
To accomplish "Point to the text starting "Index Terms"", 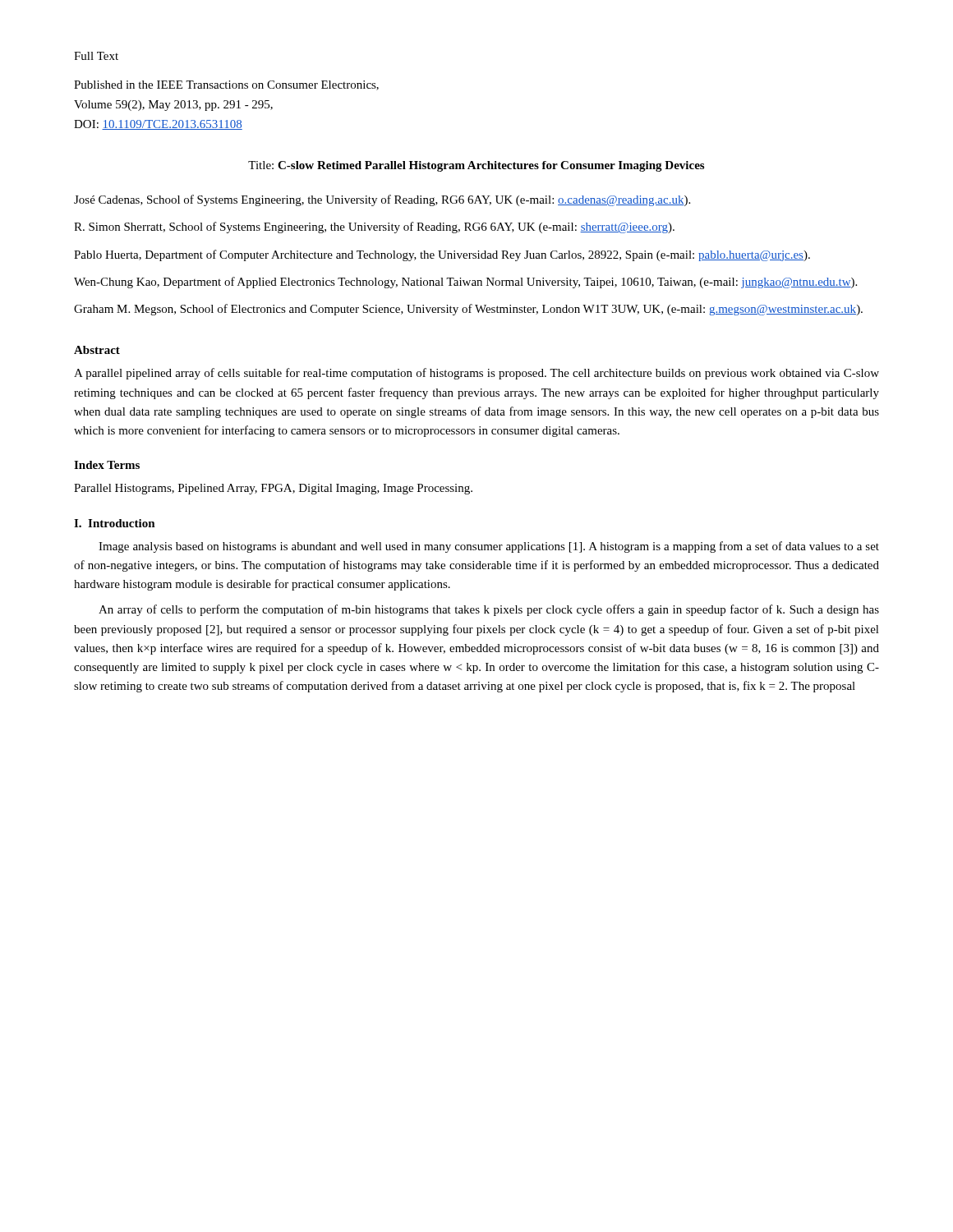I will [107, 465].
